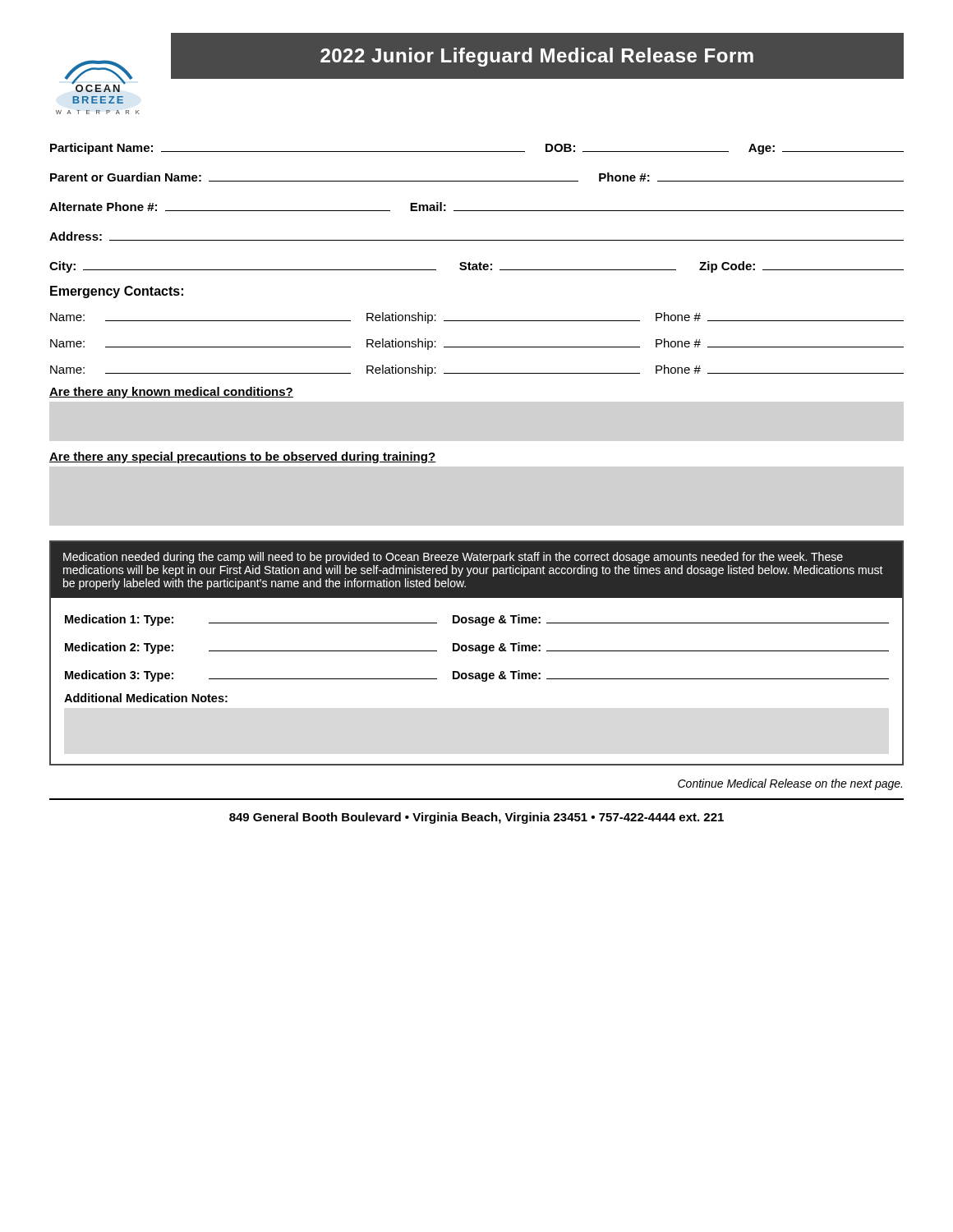Screen dimensions: 1232x953
Task: Point to "Additional Medication Notes:"
Action: [146, 698]
